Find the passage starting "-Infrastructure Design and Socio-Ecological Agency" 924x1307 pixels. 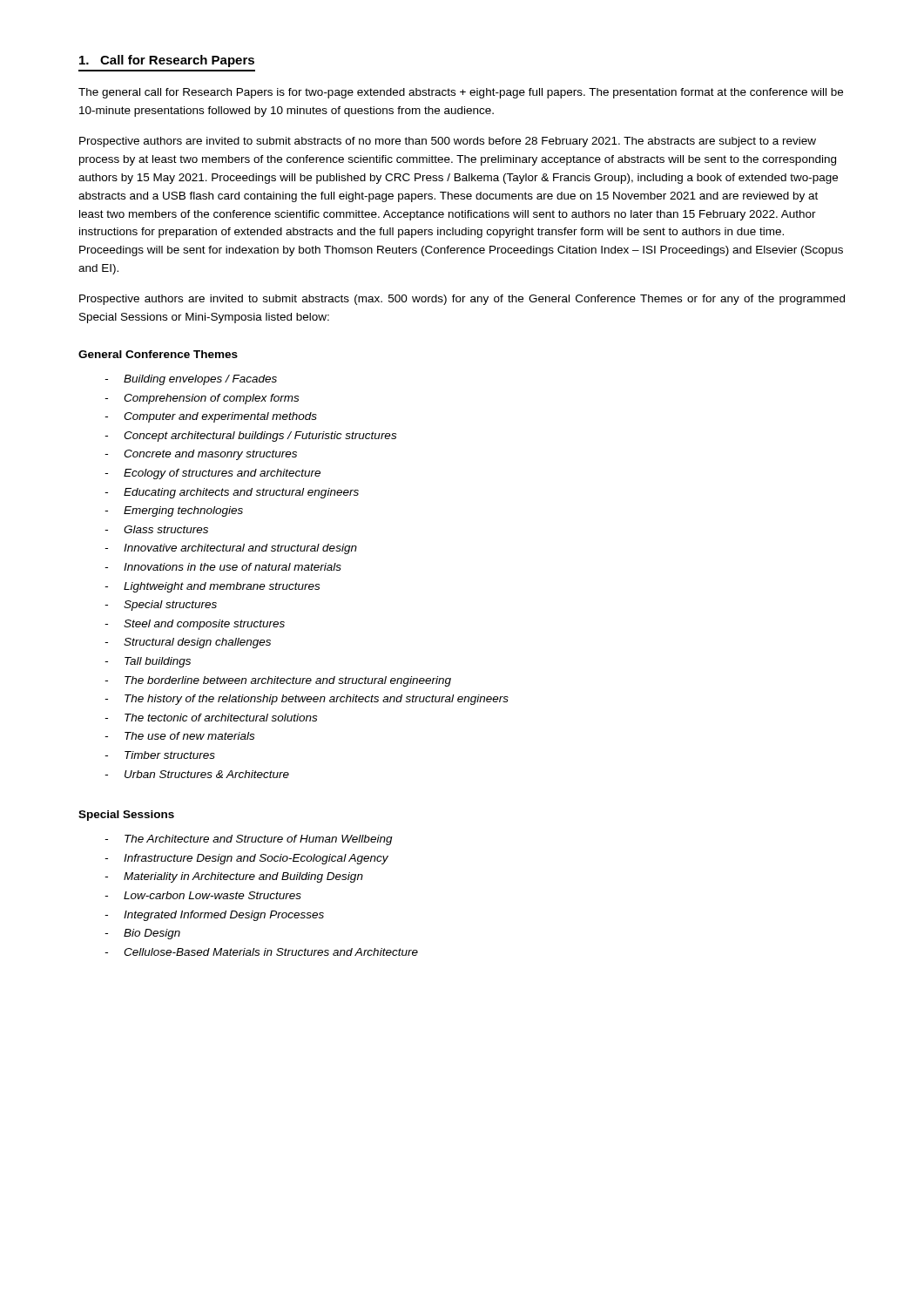pyautogui.click(x=246, y=858)
